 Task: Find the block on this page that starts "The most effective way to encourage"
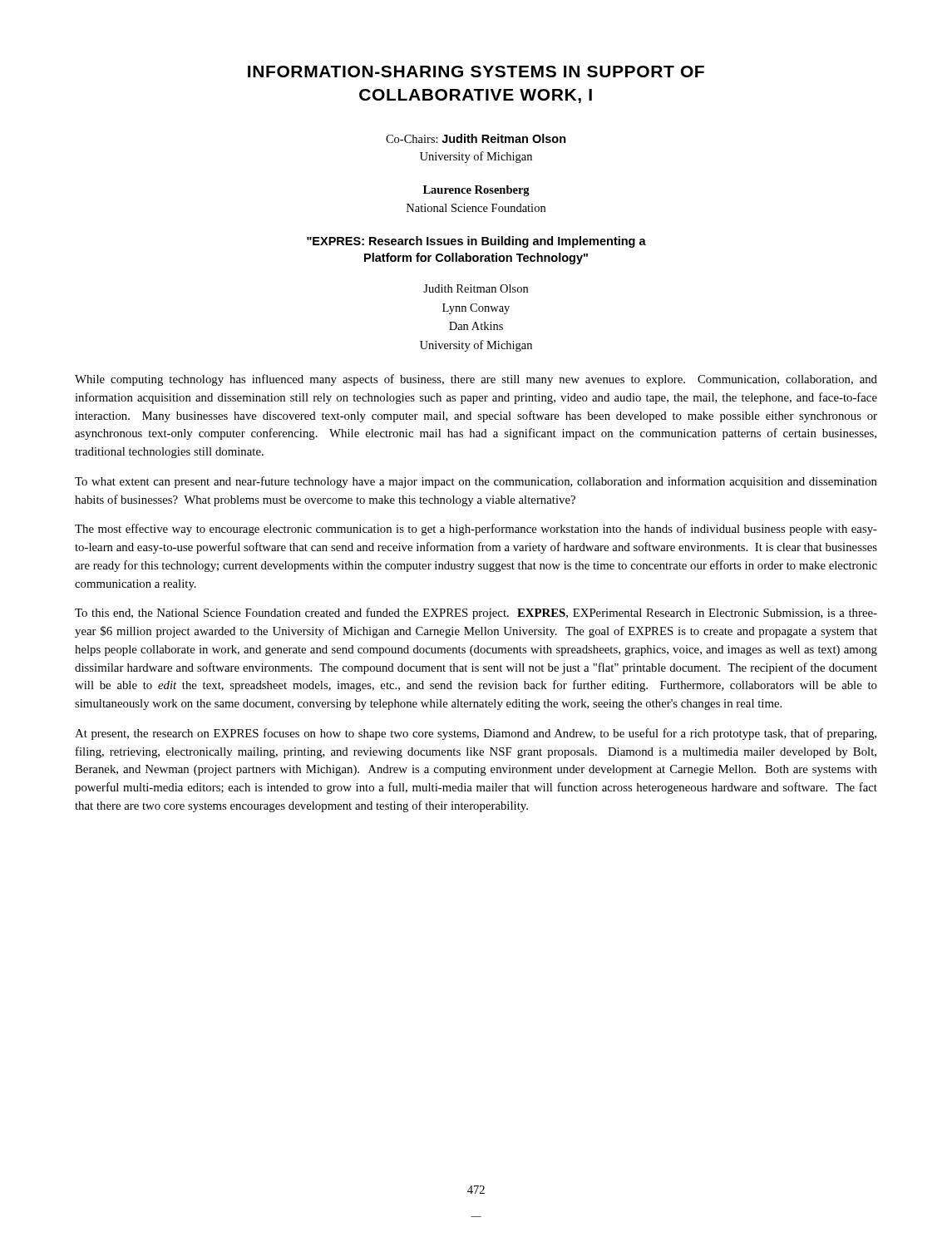click(x=476, y=556)
